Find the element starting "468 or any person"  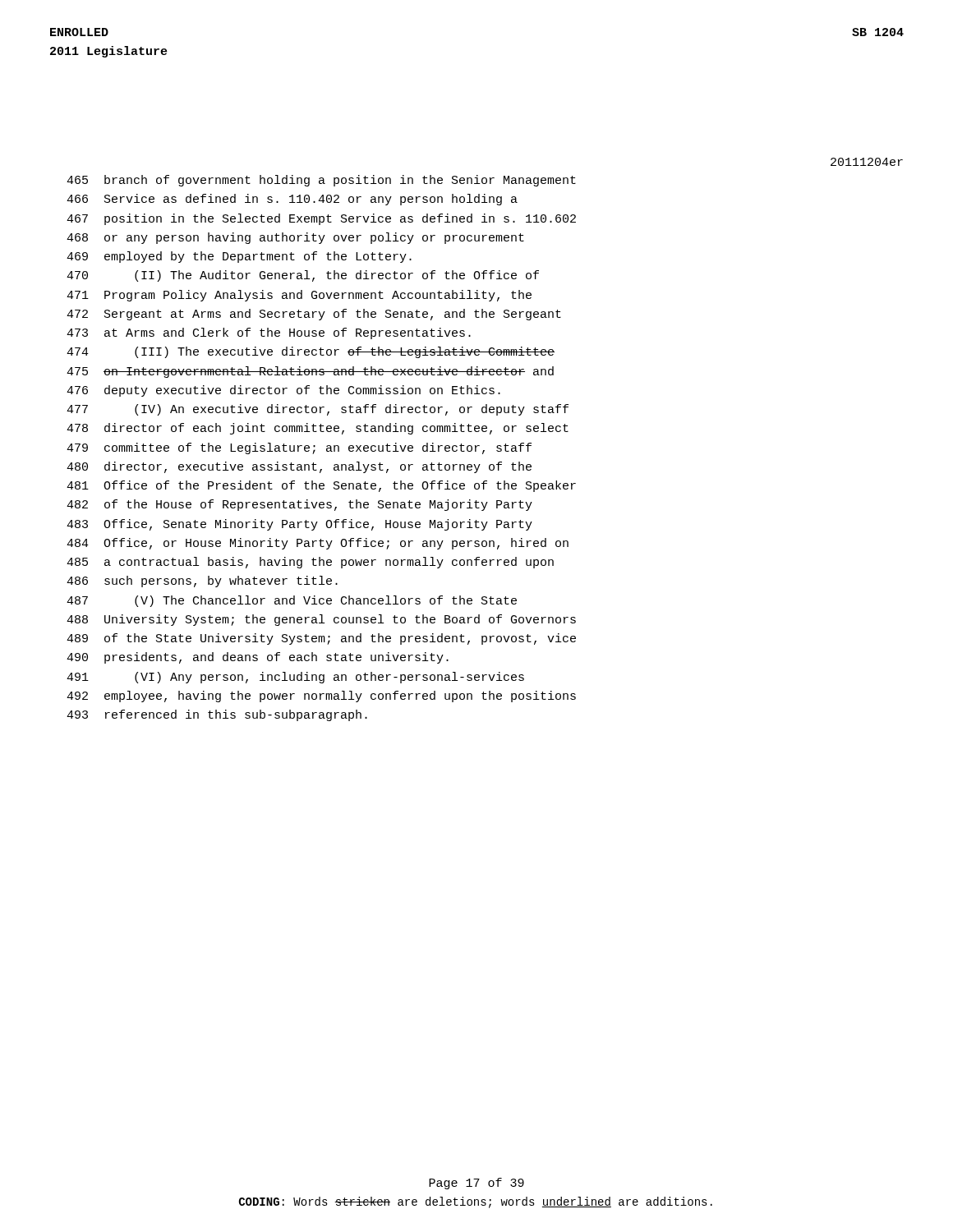pyautogui.click(x=476, y=238)
